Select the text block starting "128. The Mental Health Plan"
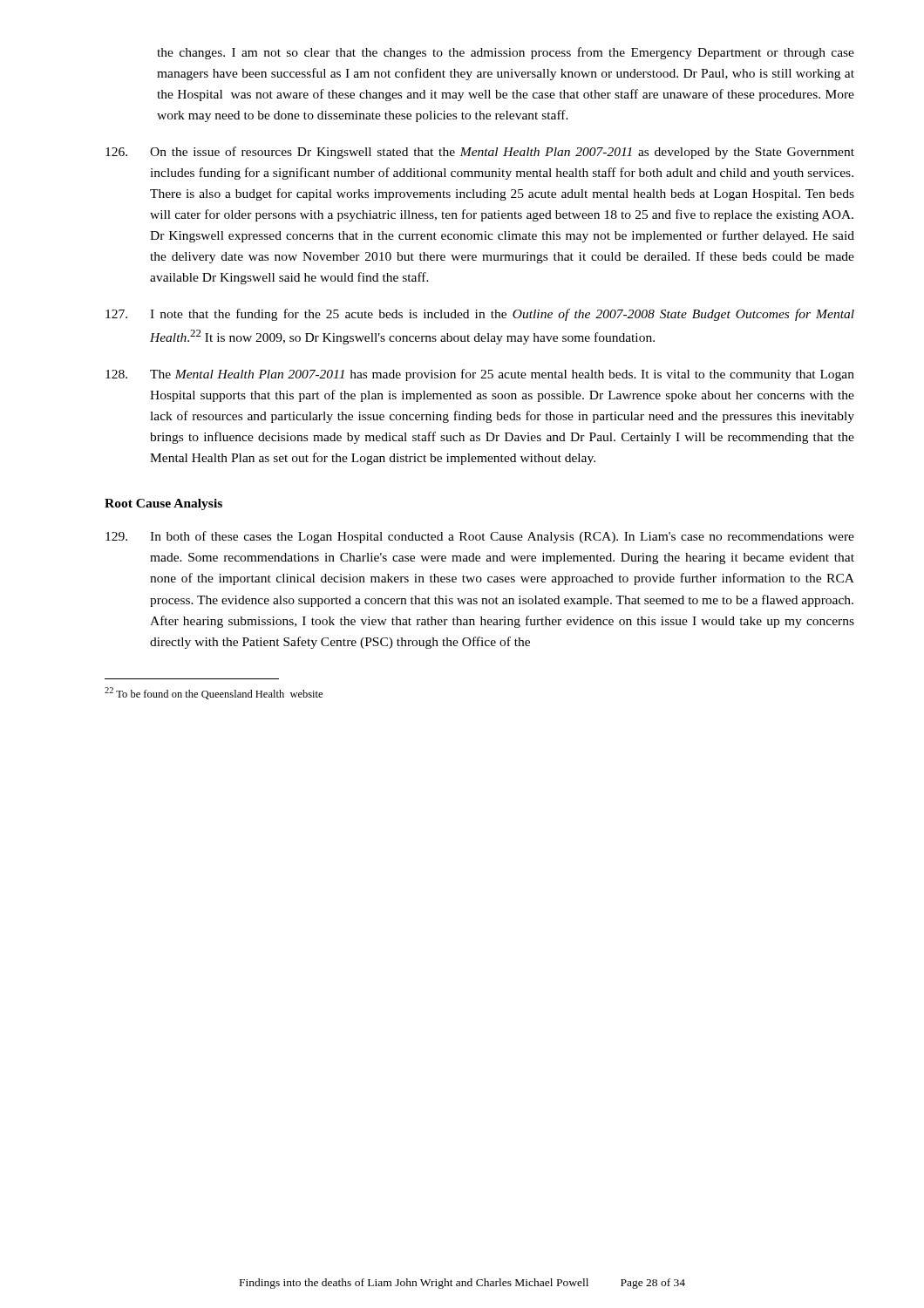 tap(479, 416)
